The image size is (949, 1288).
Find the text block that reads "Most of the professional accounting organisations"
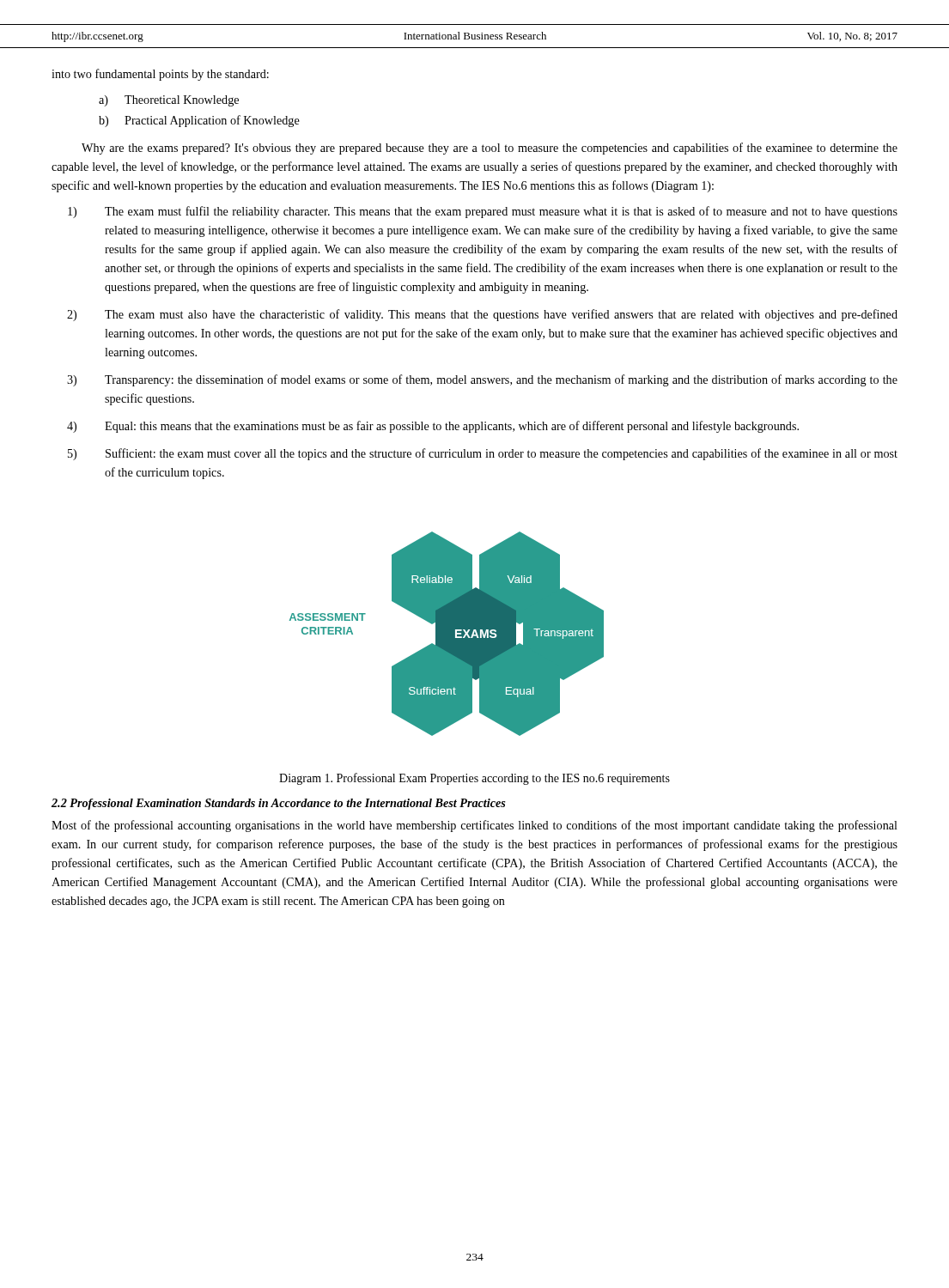point(474,863)
